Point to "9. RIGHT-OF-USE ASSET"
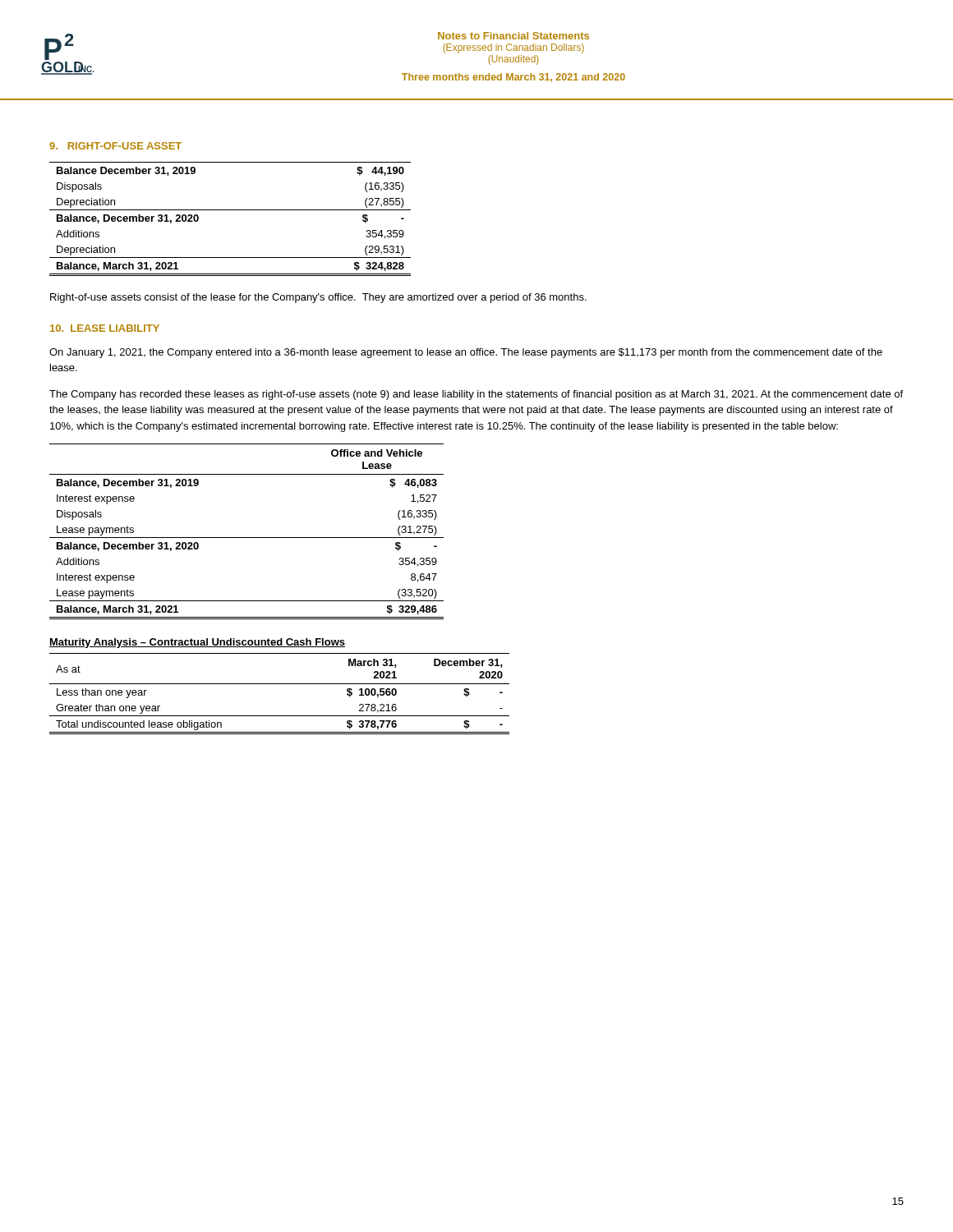This screenshot has height=1232, width=953. 116,146
